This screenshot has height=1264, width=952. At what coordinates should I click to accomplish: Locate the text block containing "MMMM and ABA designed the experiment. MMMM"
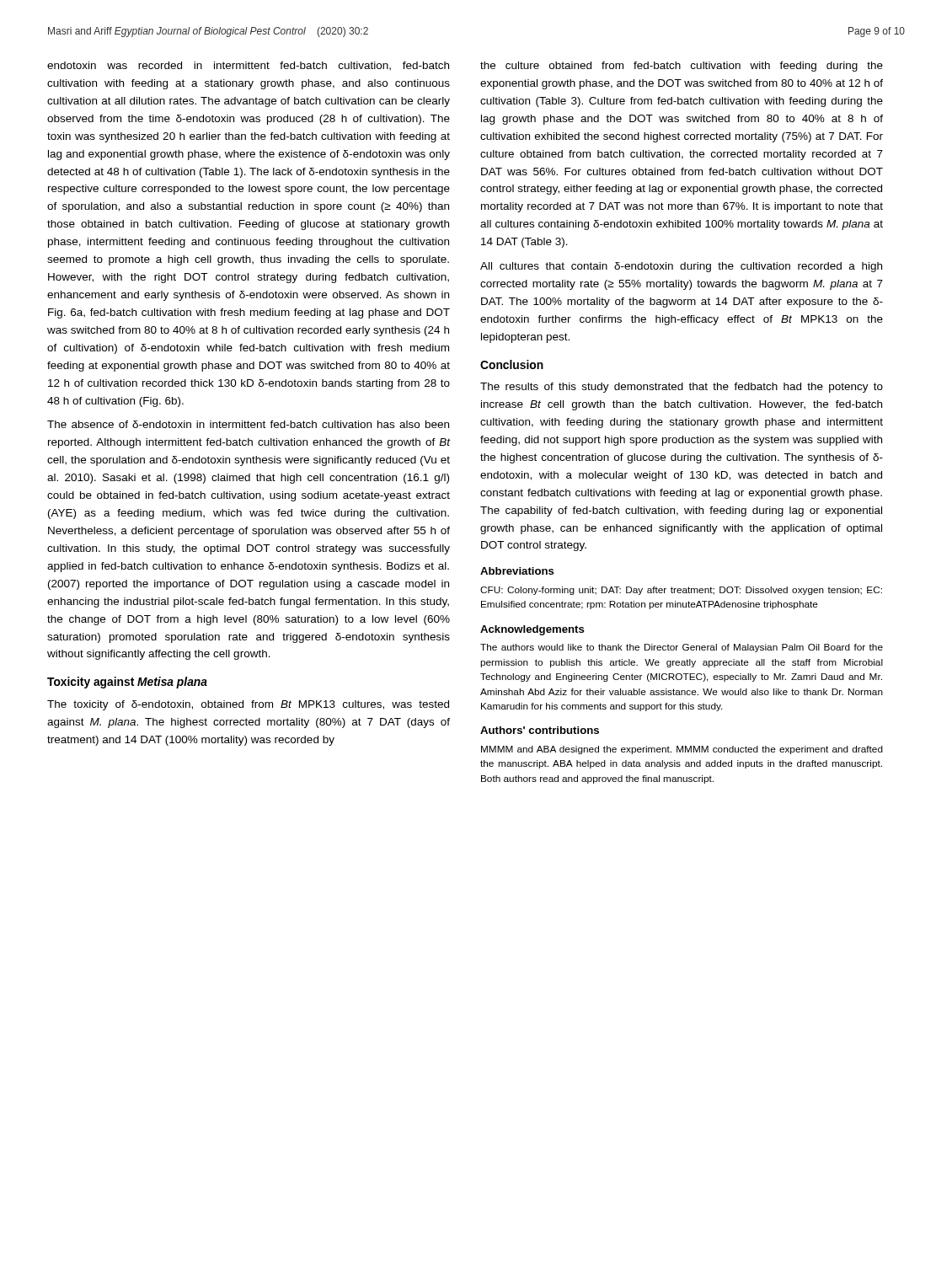coord(682,764)
